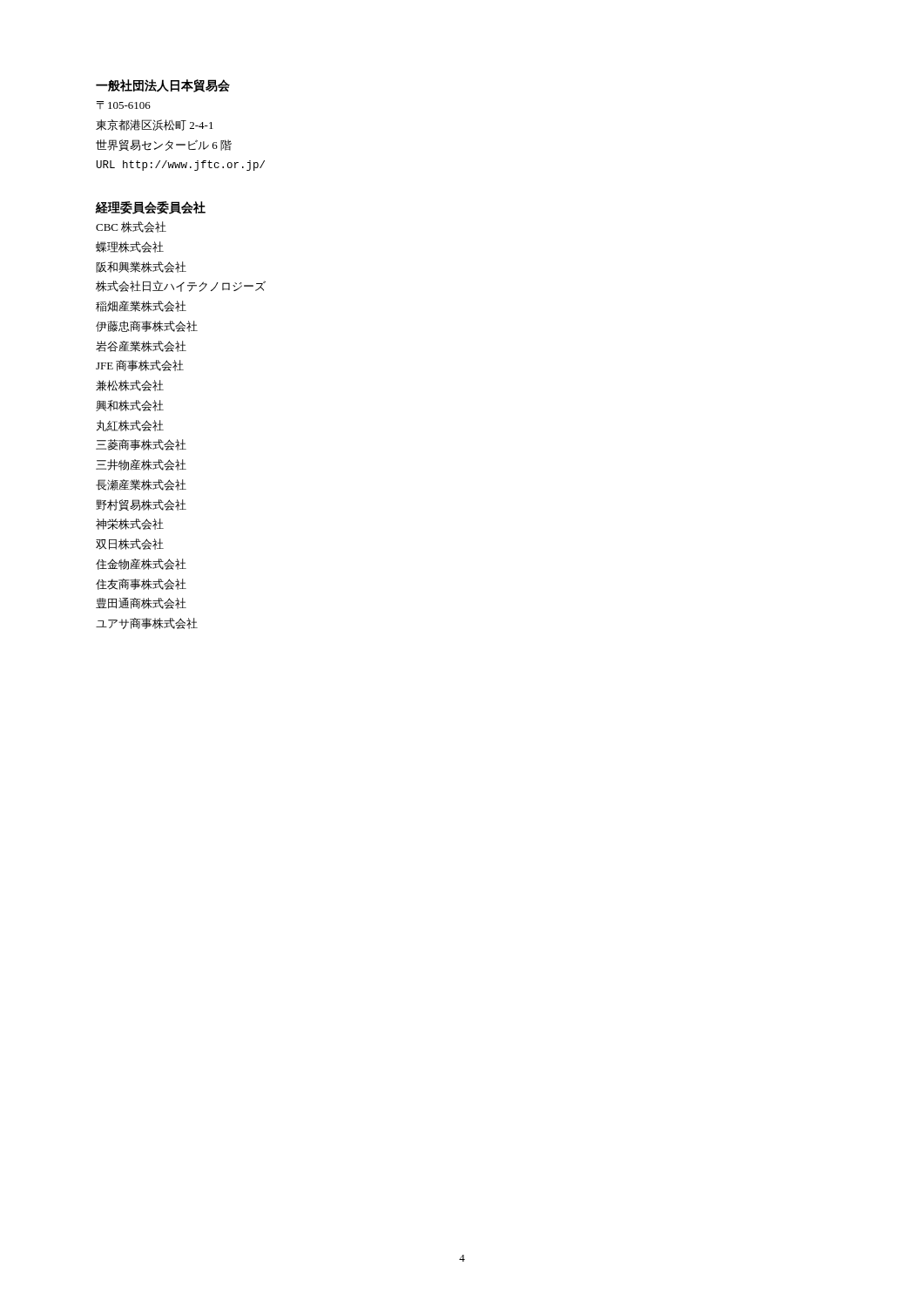Find the text starting "JFE 商事株式会社"
Screen dimensions: 1307x924
(140, 366)
